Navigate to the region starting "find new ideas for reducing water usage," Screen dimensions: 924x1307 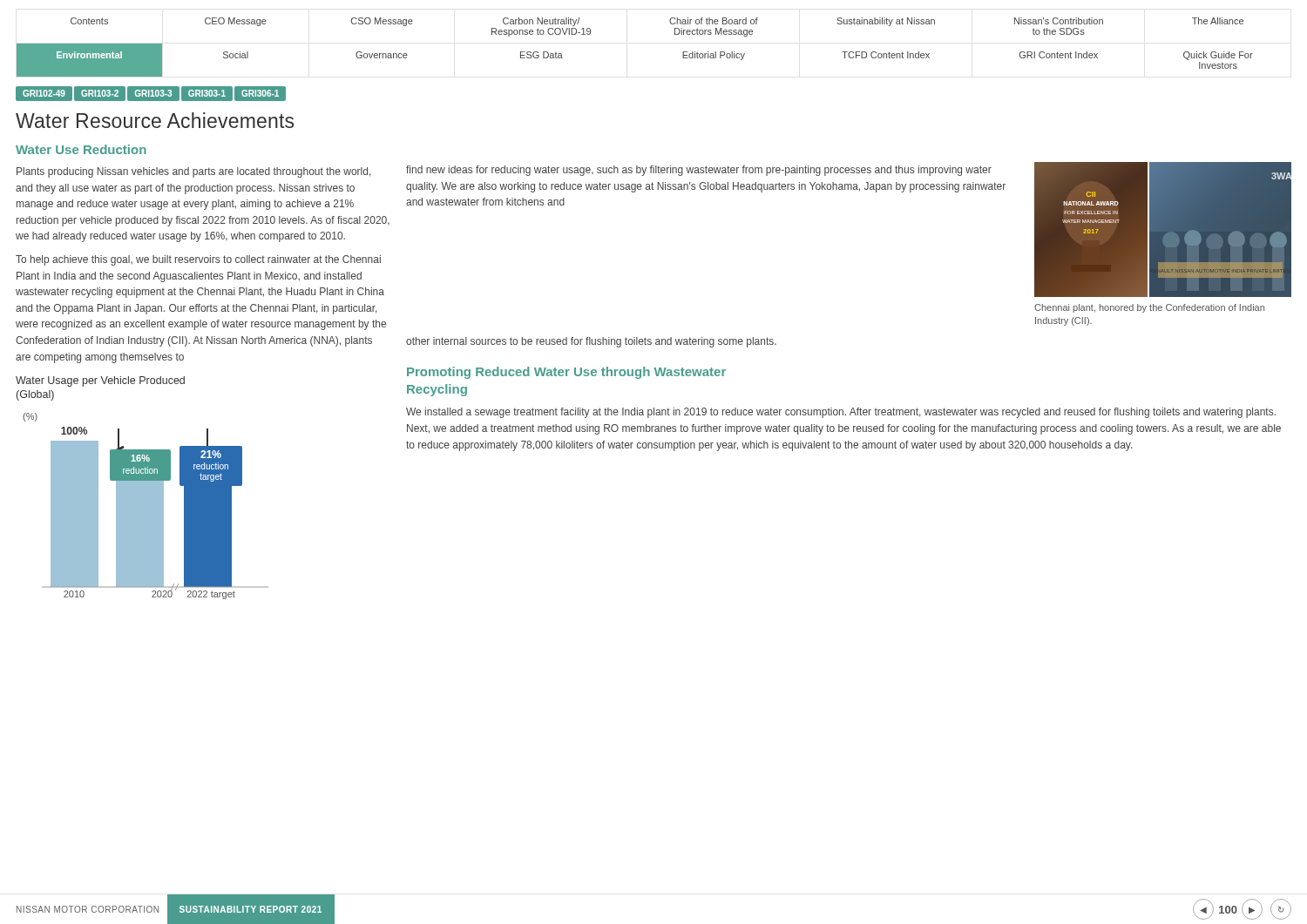coord(706,186)
